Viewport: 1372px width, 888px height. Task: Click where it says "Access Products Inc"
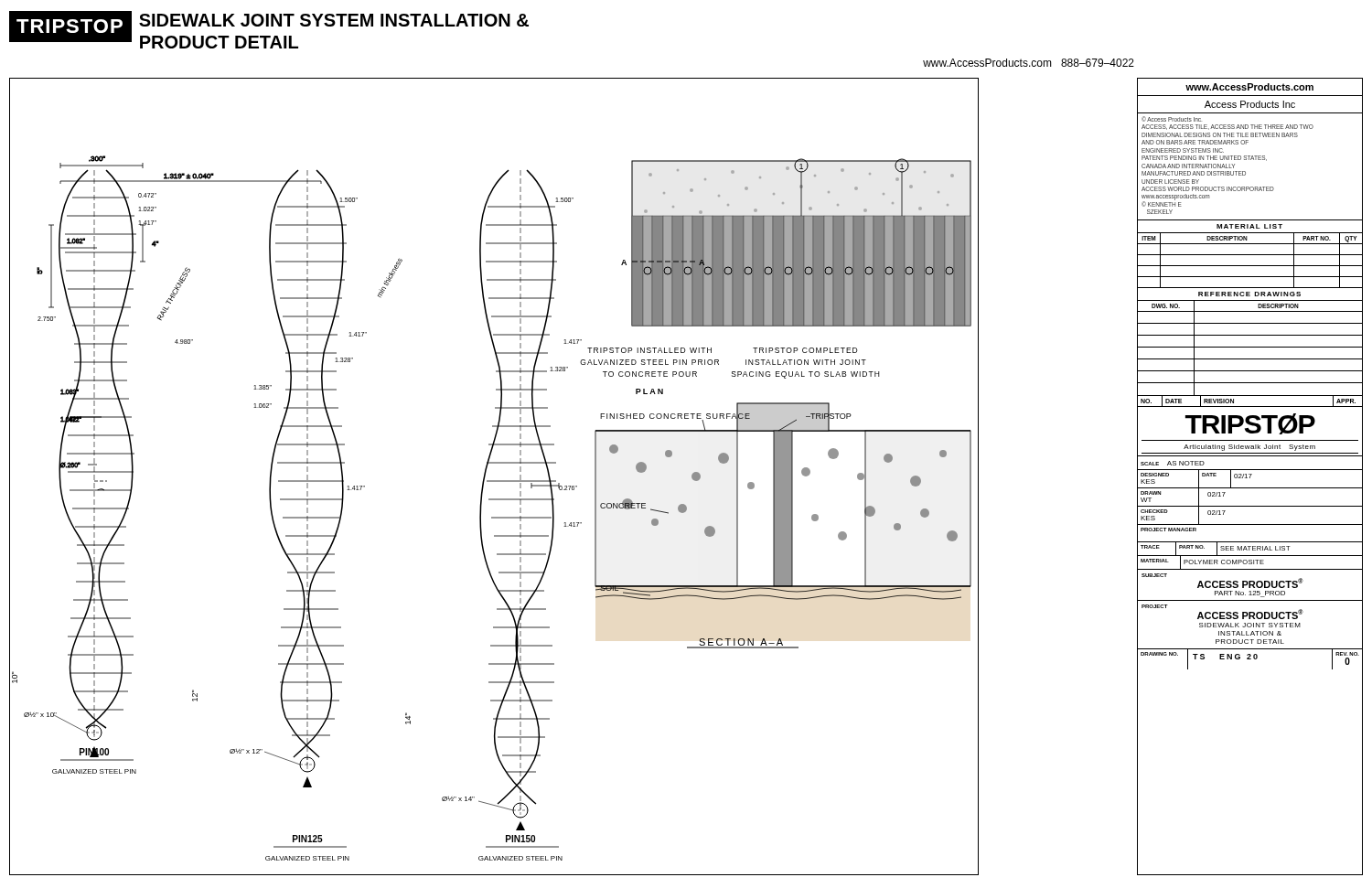pos(1250,104)
